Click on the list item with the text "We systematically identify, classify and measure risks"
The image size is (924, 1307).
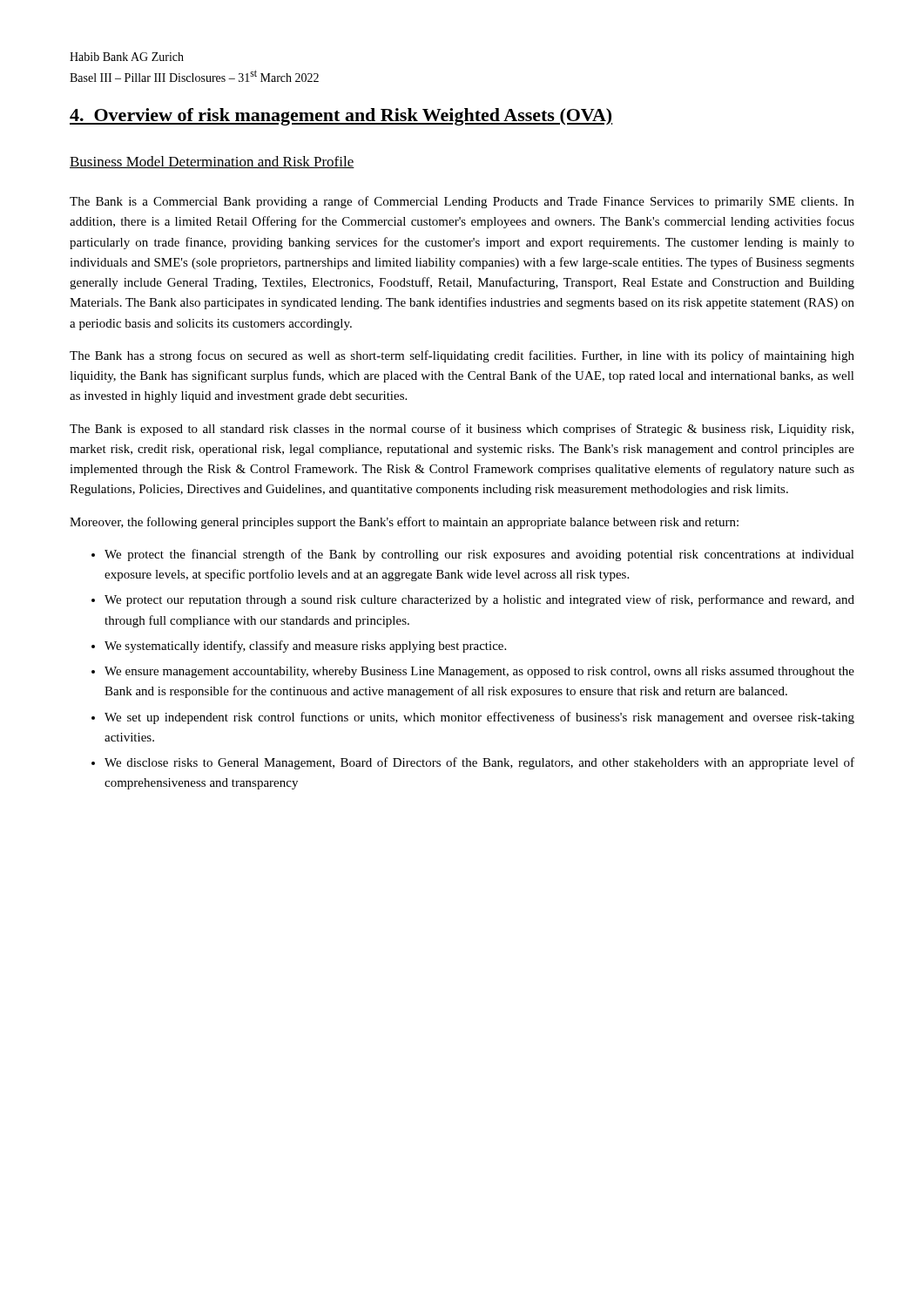tap(306, 645)
